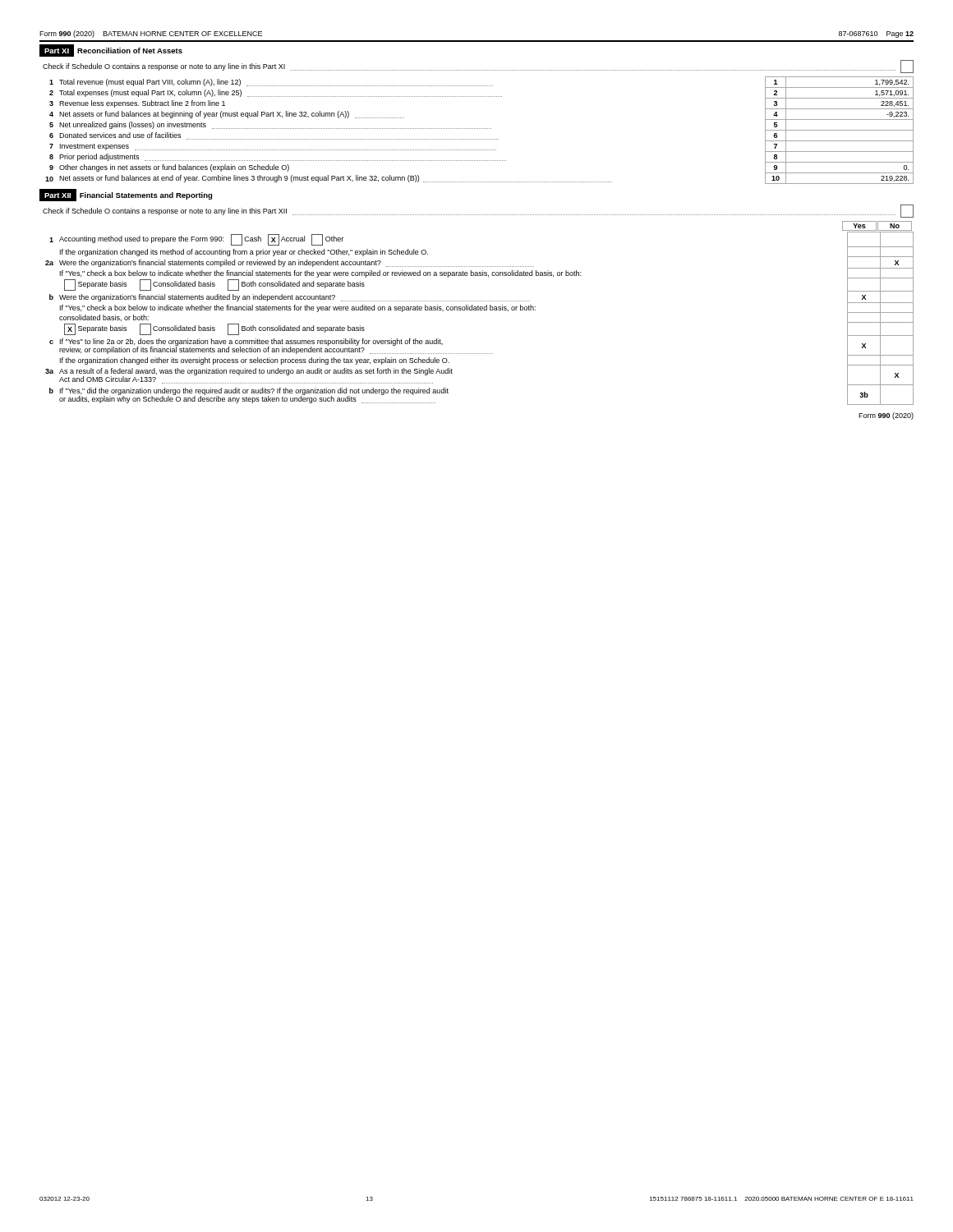
Task: Find the table that mentions "consolidated basis, or both:"
Action: pos(476,318)
